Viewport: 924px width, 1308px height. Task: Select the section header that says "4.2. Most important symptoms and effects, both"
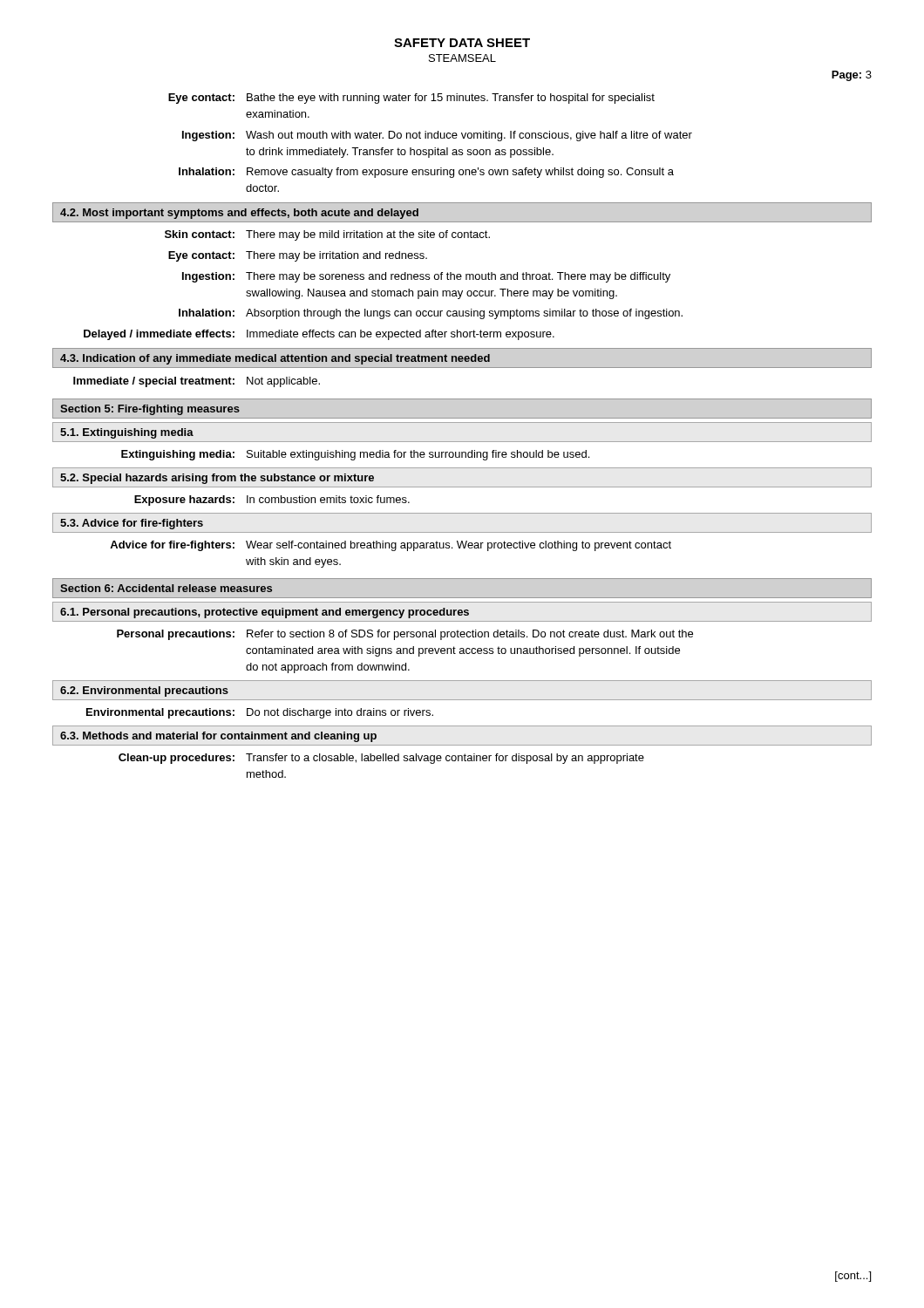pyautogui.click(x=240, y=212)
